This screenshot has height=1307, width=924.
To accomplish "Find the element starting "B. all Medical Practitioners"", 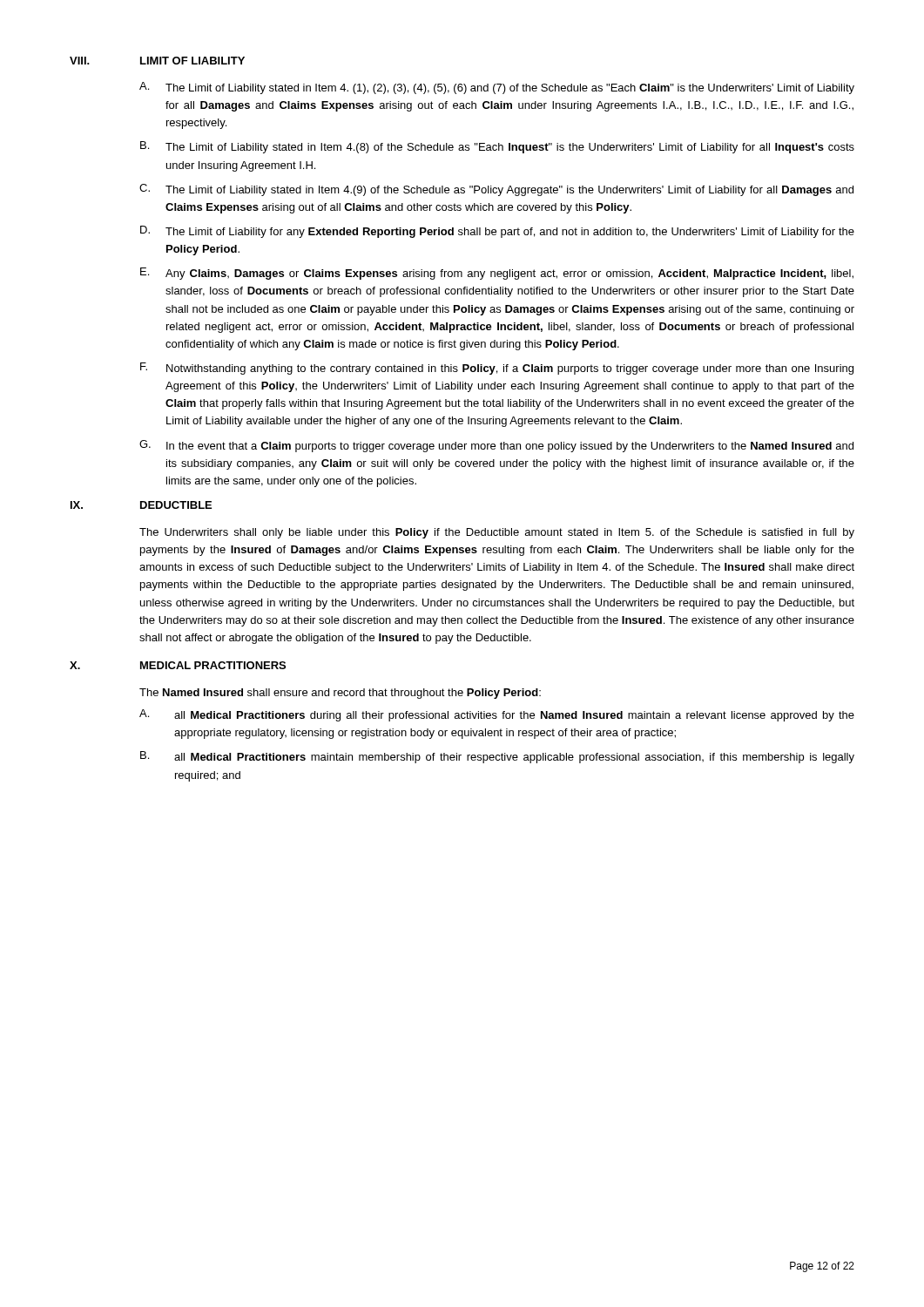I will 497,766.
